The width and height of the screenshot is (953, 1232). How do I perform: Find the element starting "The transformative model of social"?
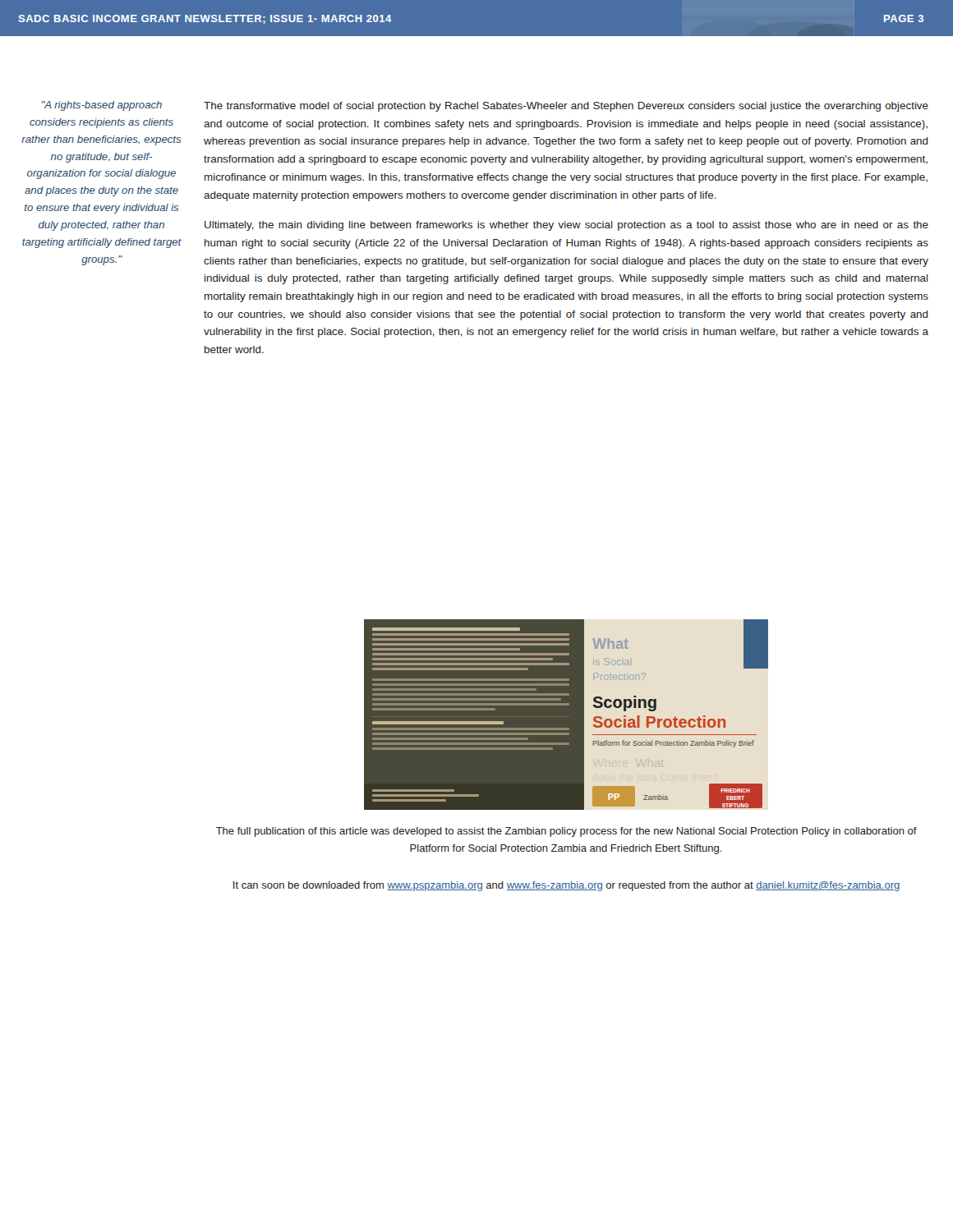click(x=566, y=228)
